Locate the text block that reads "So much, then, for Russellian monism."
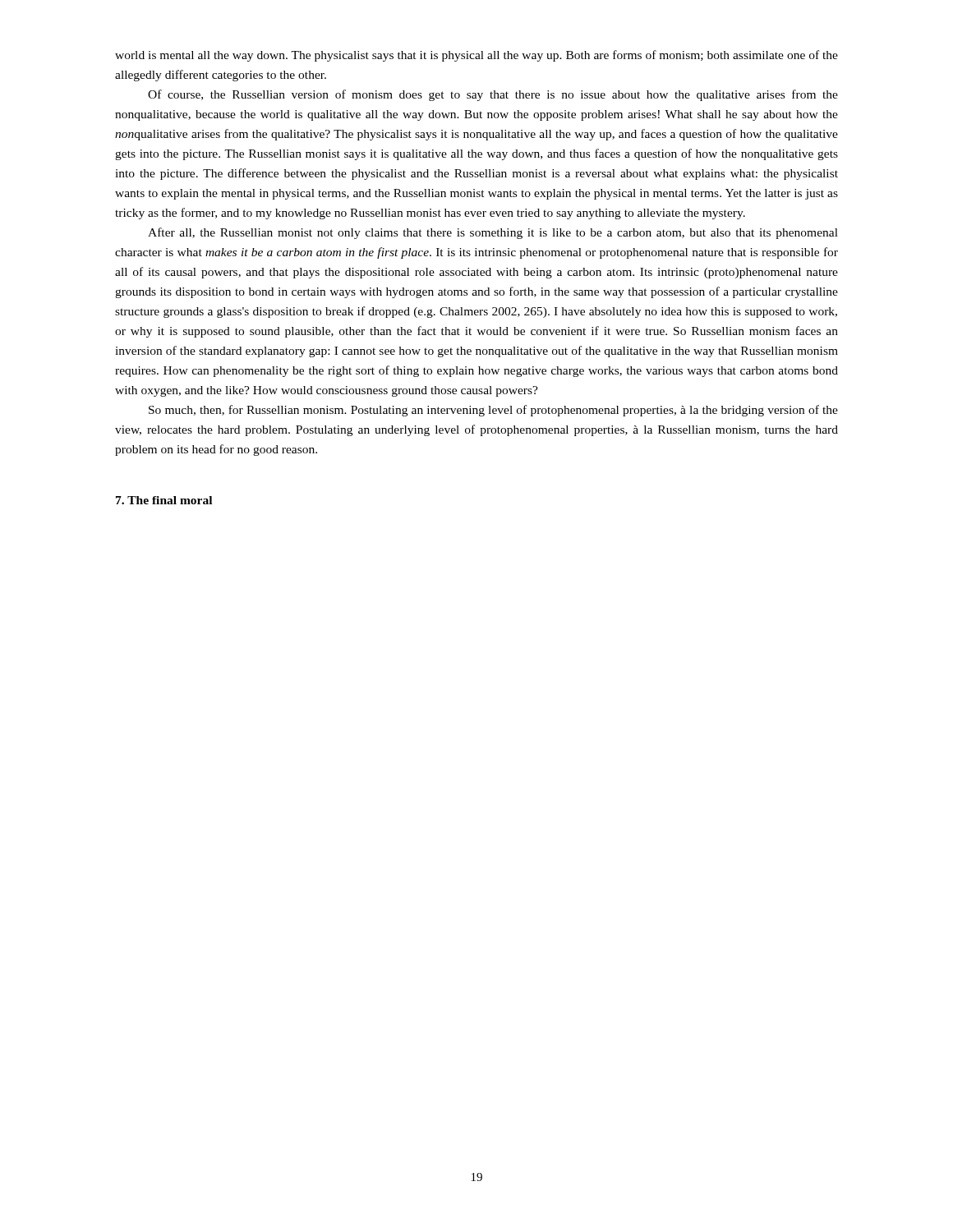953x1232 pixels. click(476, 430)
